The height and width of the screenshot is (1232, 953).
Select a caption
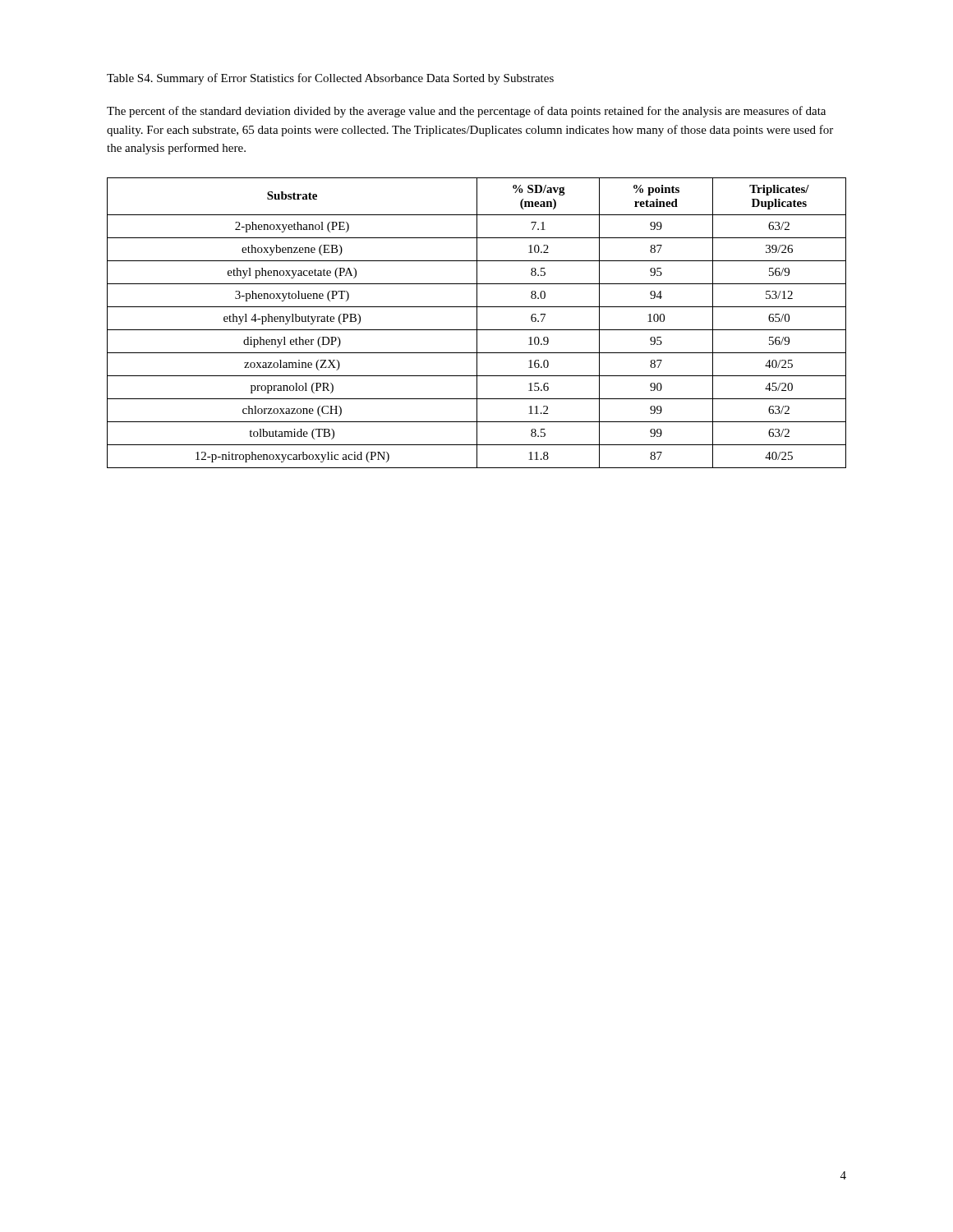pos(330,78)
